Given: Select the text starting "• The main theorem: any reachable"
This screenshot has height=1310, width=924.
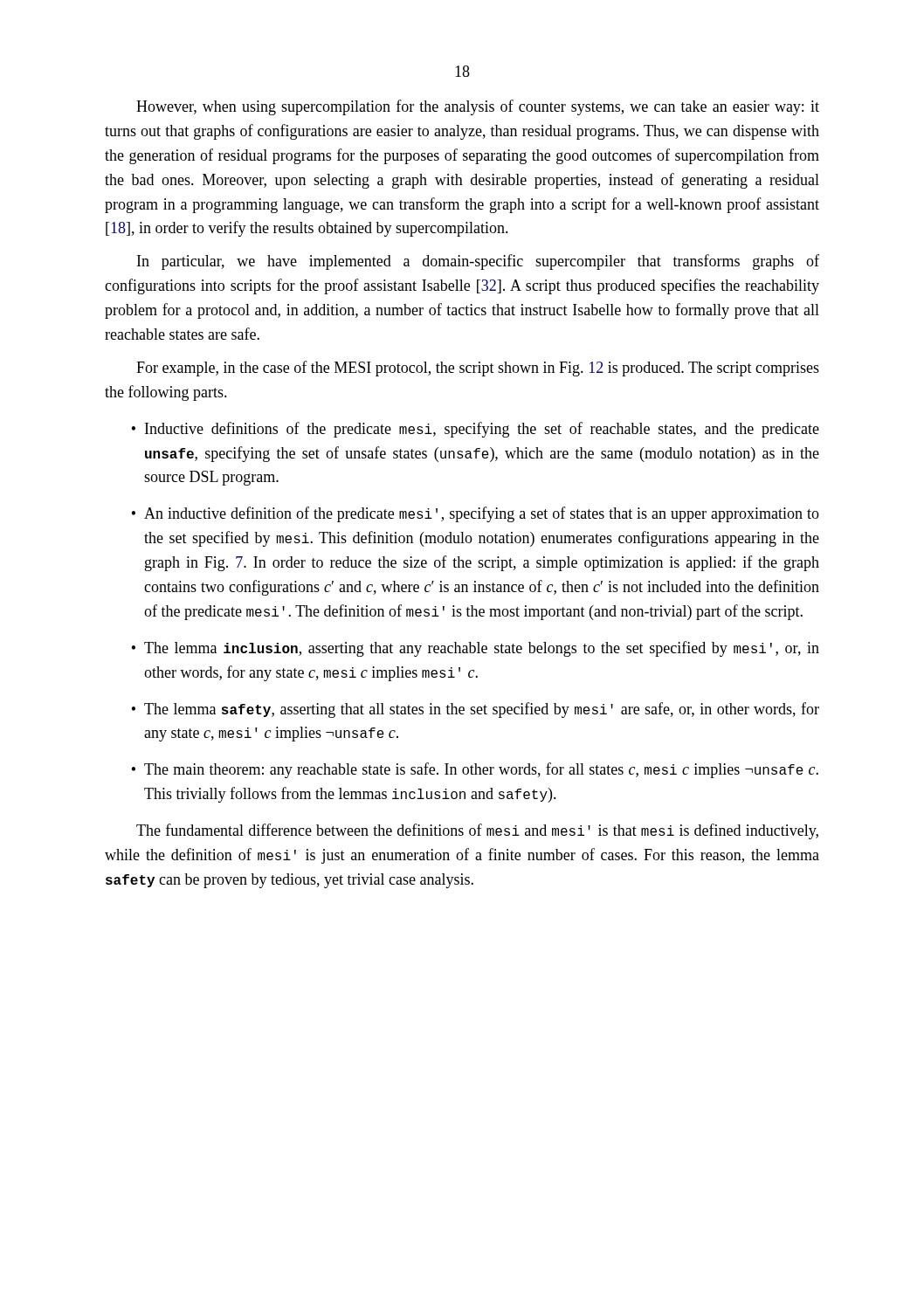Looking at the screenshot, I should [462, 783].
